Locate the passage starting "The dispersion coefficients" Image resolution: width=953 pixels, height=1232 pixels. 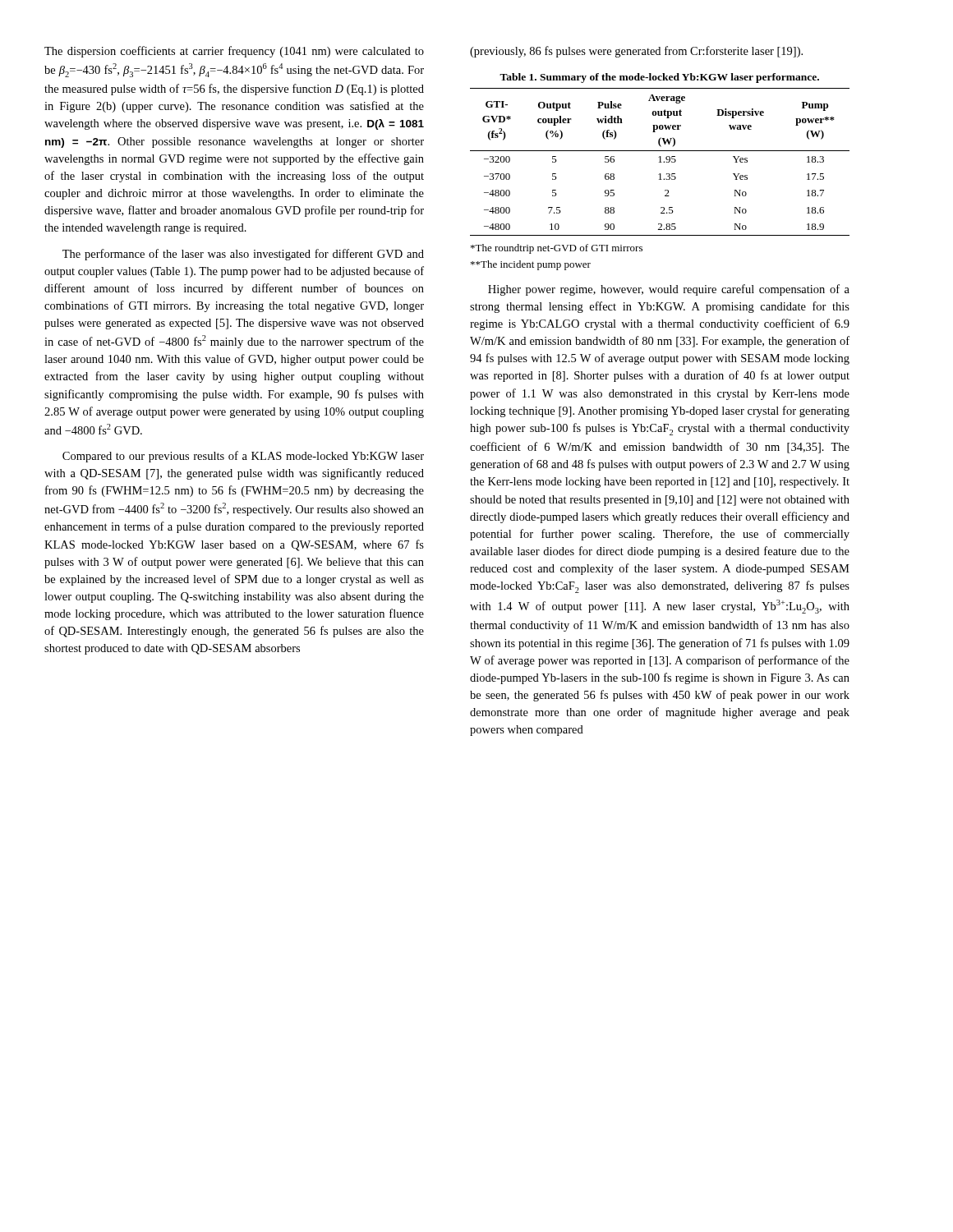coord(234,139)
